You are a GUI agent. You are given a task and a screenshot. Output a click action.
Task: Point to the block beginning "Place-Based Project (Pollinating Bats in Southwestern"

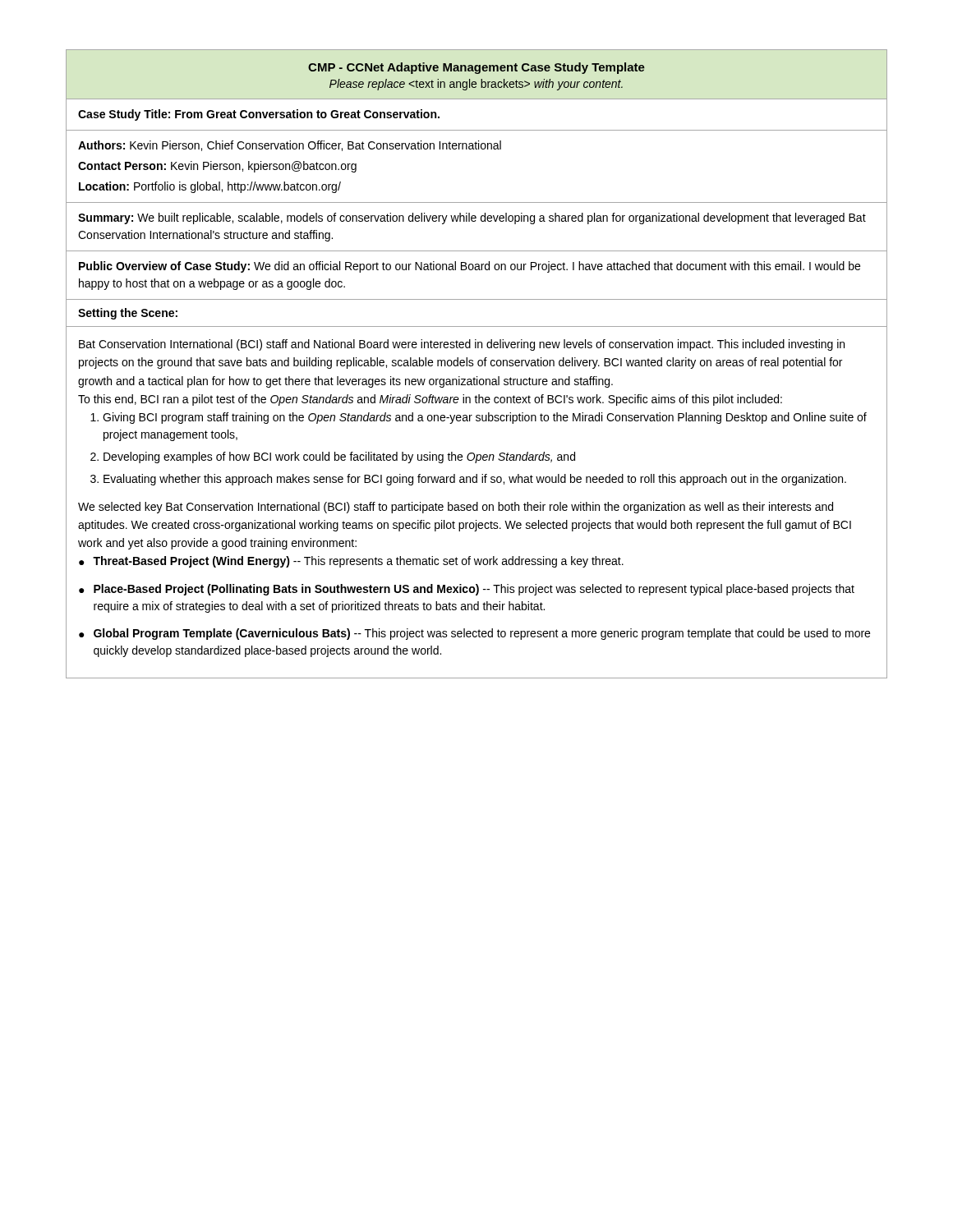484,598
